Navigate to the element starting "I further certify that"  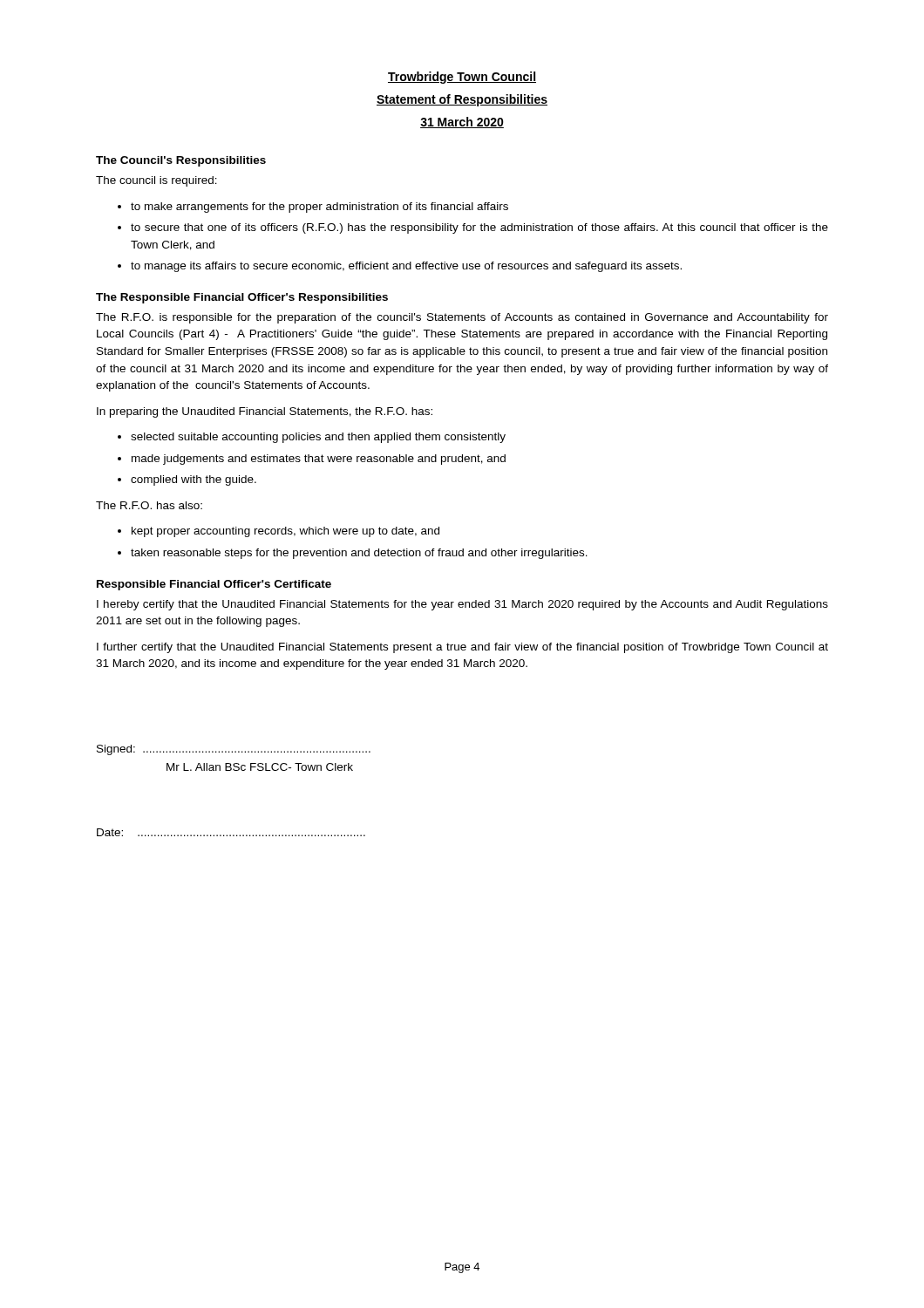[x=462, y=655]
